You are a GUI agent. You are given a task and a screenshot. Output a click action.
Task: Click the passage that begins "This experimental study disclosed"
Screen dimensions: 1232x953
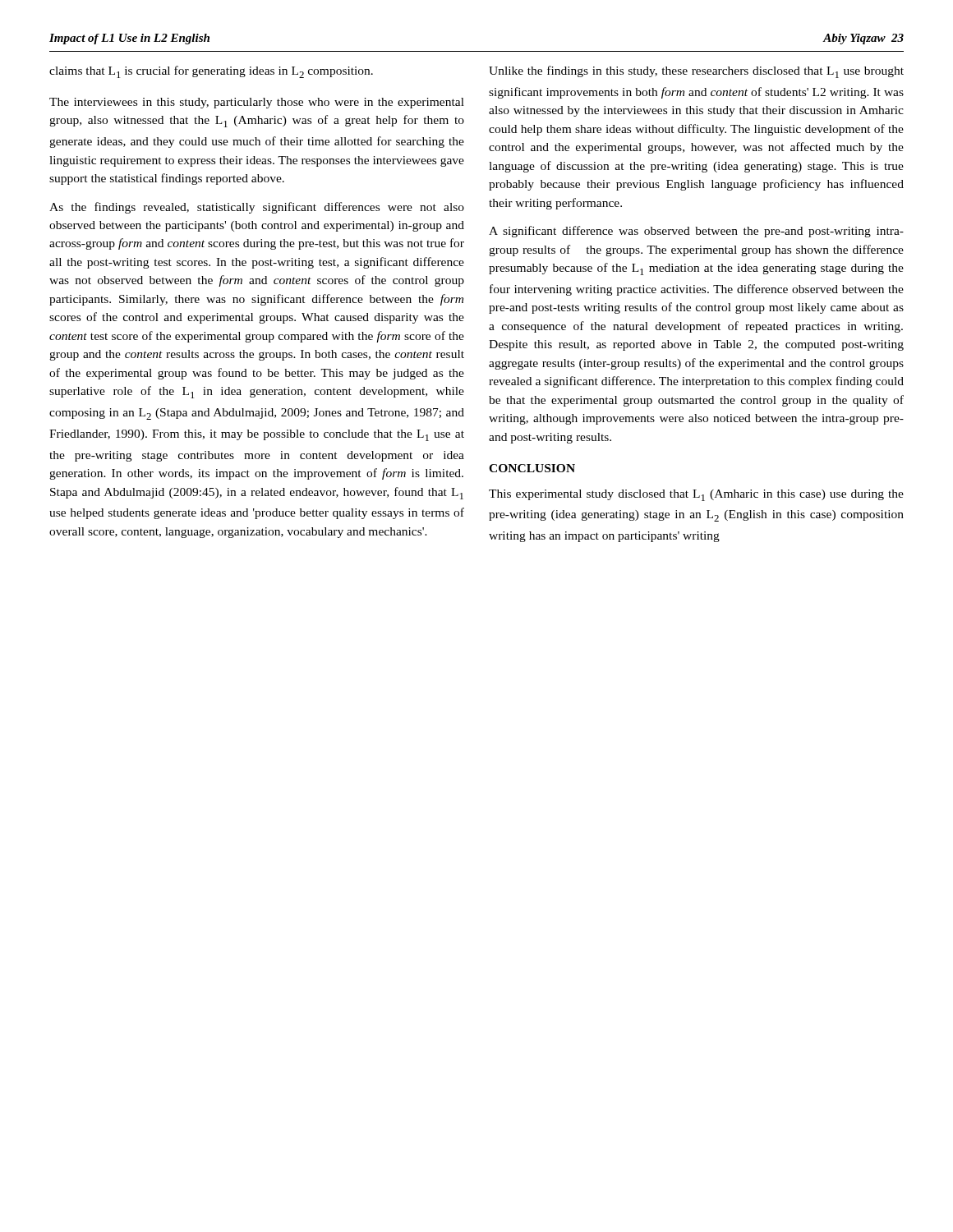(x=696, y=515)
